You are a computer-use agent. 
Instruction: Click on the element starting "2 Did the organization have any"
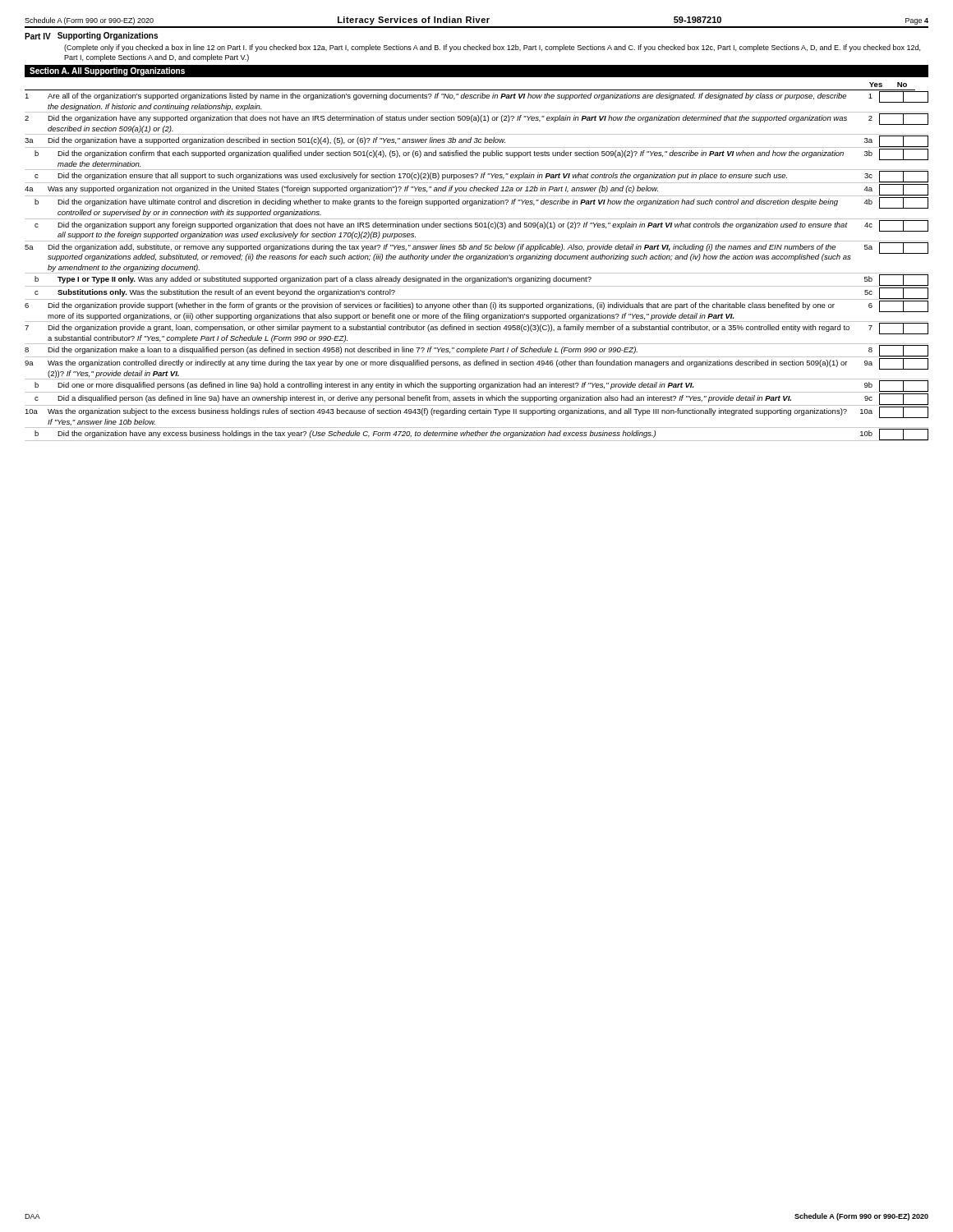[476, 124]
